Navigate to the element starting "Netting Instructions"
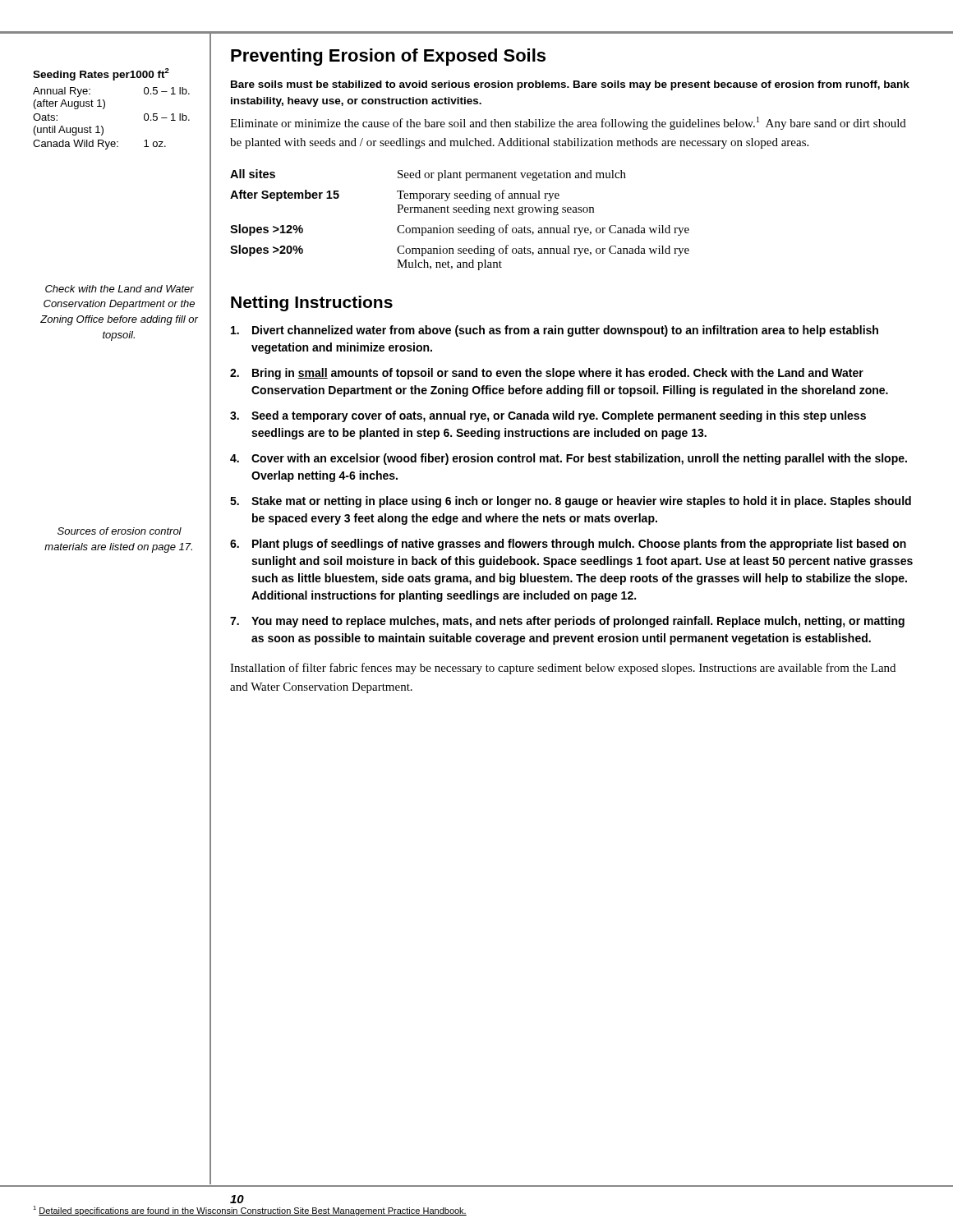Viewport: 953px width, 1232px height. pyautogui.click(x=312, y=302)
